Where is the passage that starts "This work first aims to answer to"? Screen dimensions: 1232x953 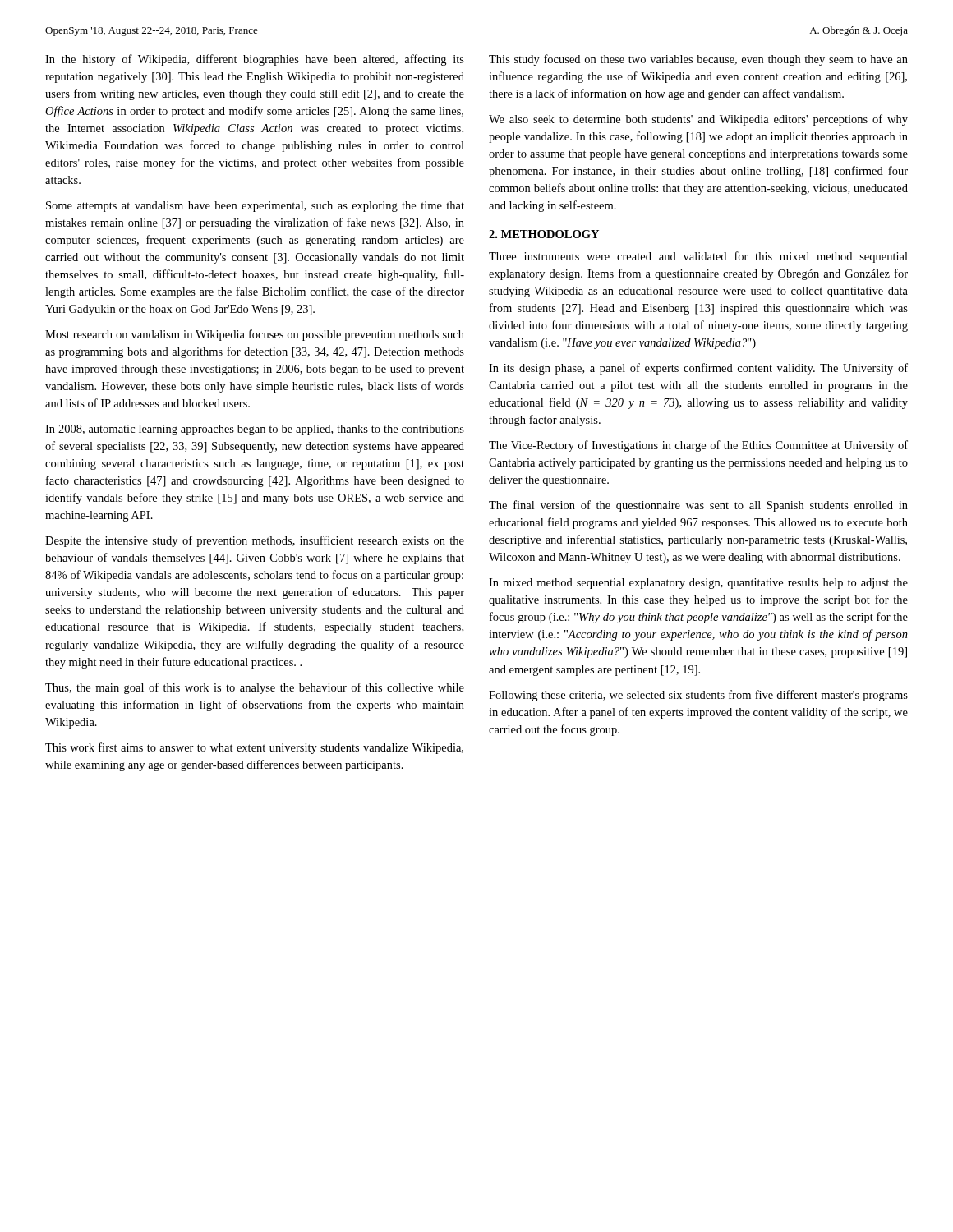pos(255,756)
